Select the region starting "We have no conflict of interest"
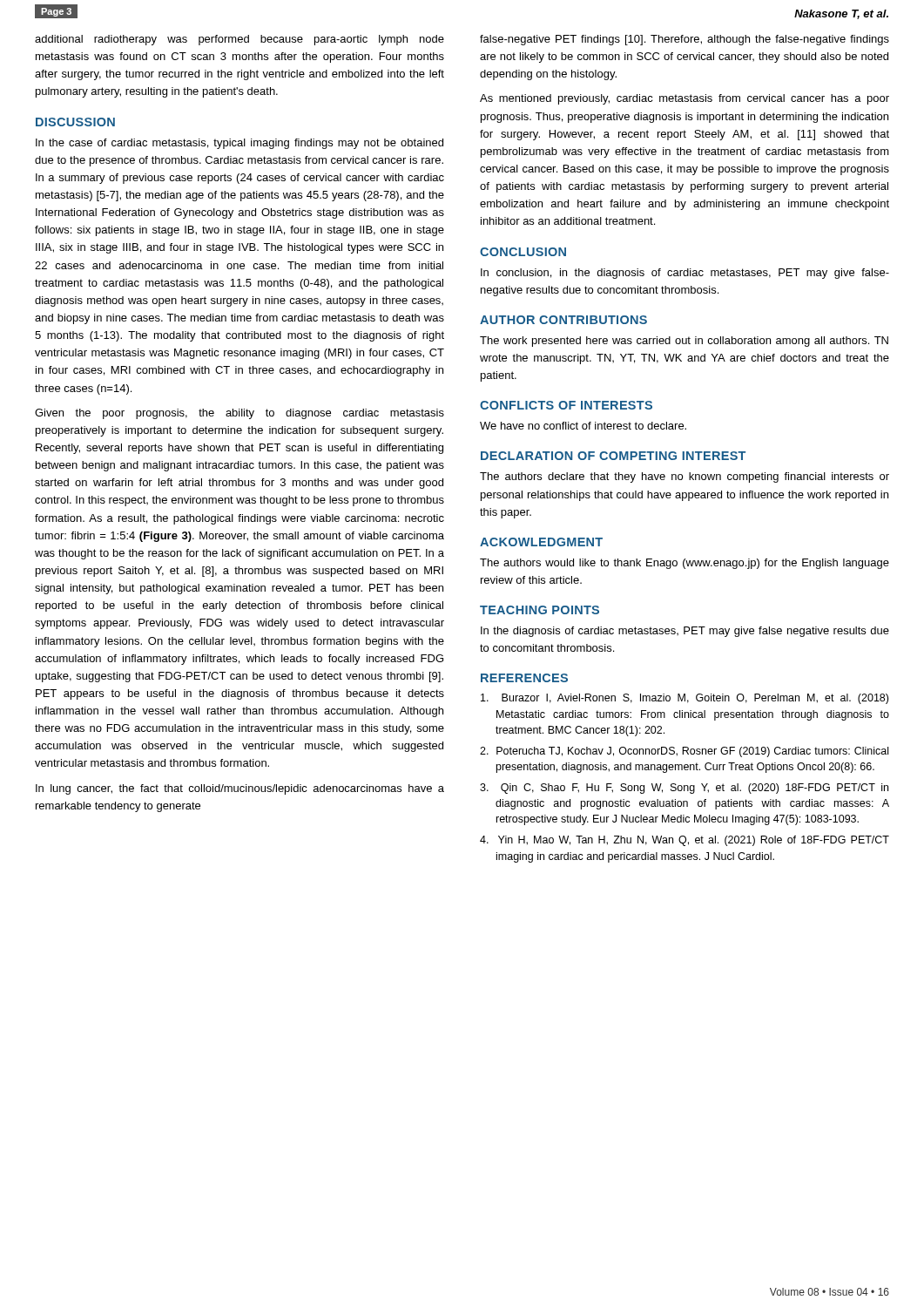924x1307 pixels. click(x=584, y=426)
